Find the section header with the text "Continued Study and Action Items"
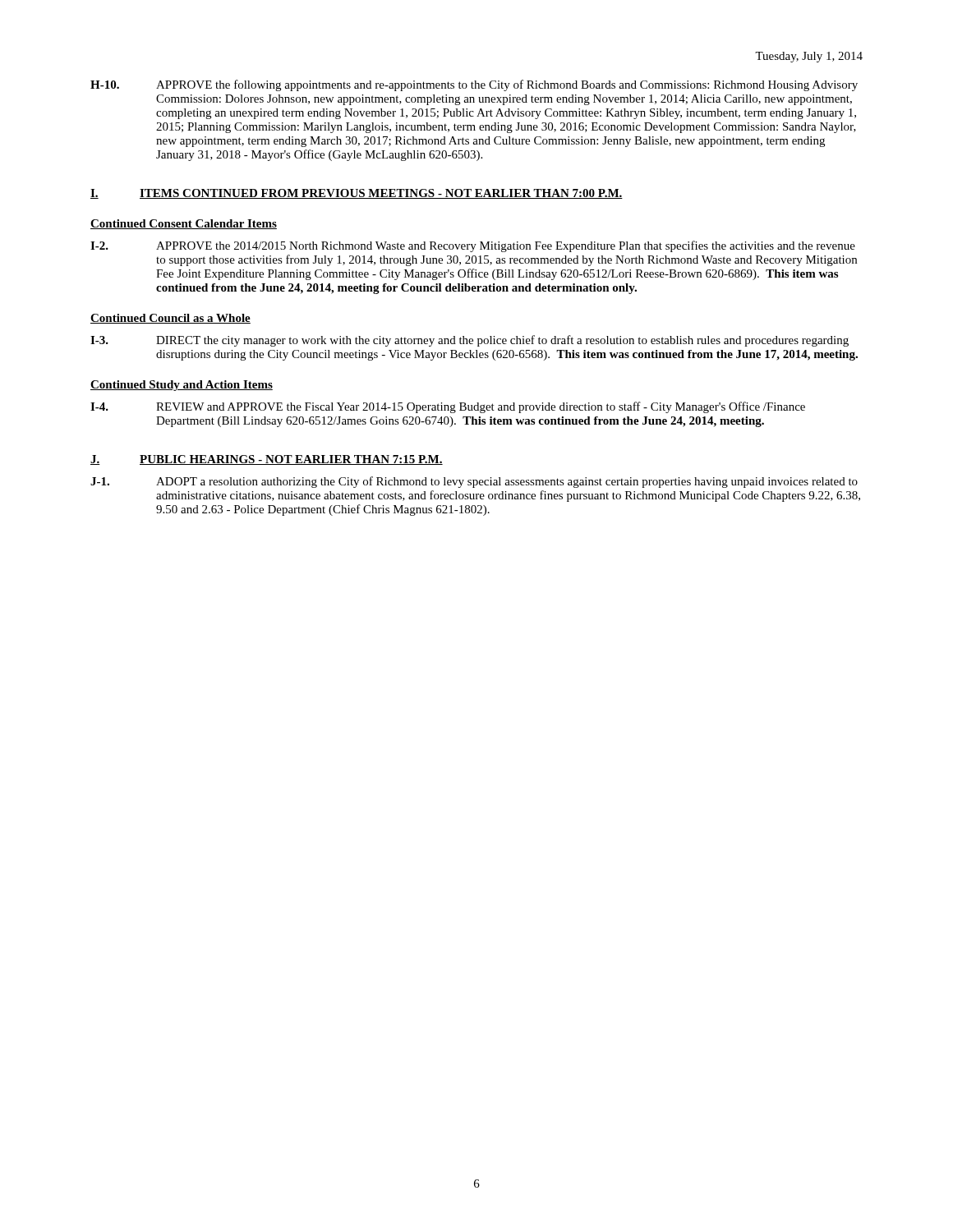 coord(181,384)
